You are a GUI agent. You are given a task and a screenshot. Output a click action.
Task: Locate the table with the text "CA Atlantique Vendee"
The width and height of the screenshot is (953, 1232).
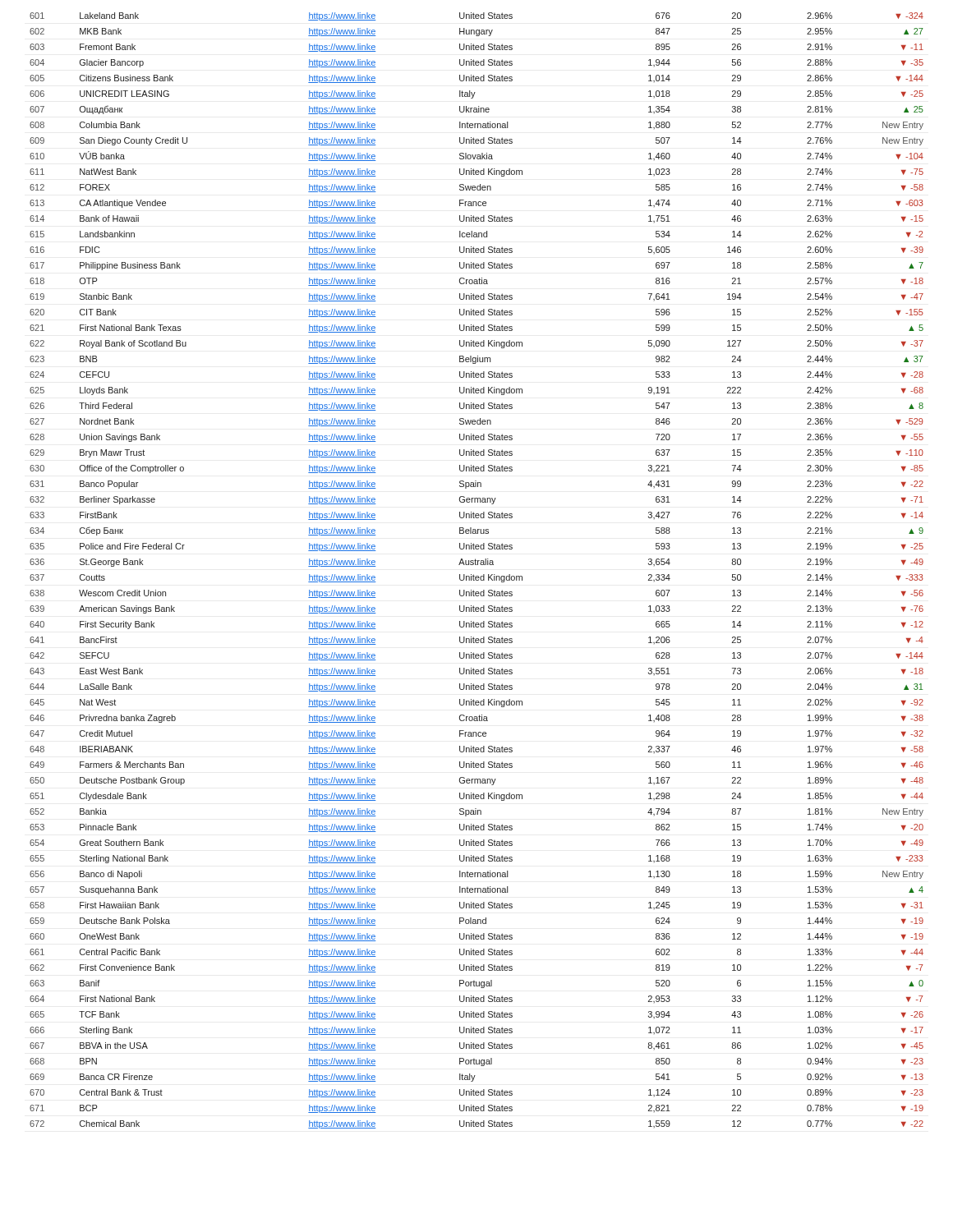(x=476, y=570)
